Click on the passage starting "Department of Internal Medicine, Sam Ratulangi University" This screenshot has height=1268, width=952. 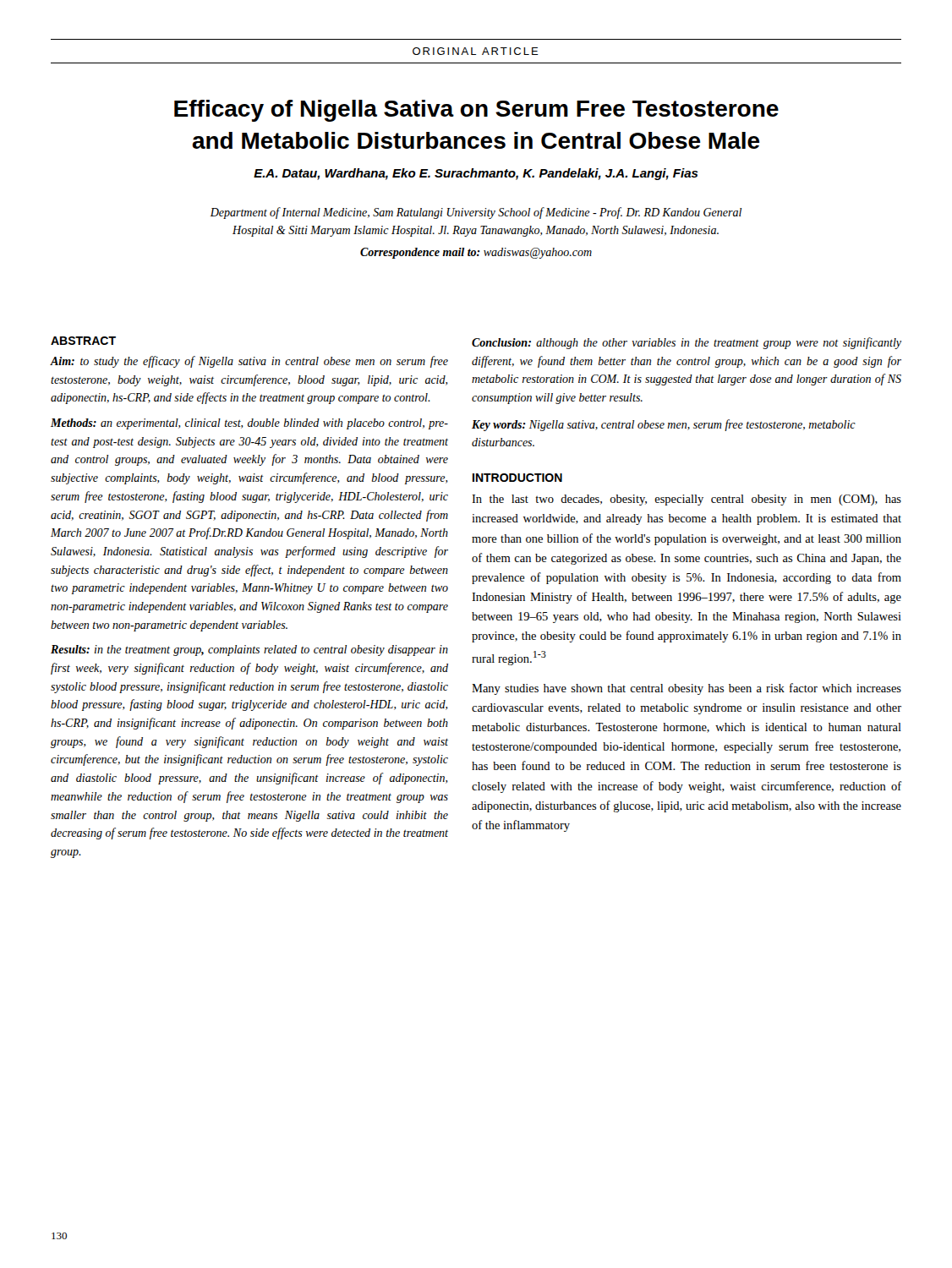click(x=476, y=221)
